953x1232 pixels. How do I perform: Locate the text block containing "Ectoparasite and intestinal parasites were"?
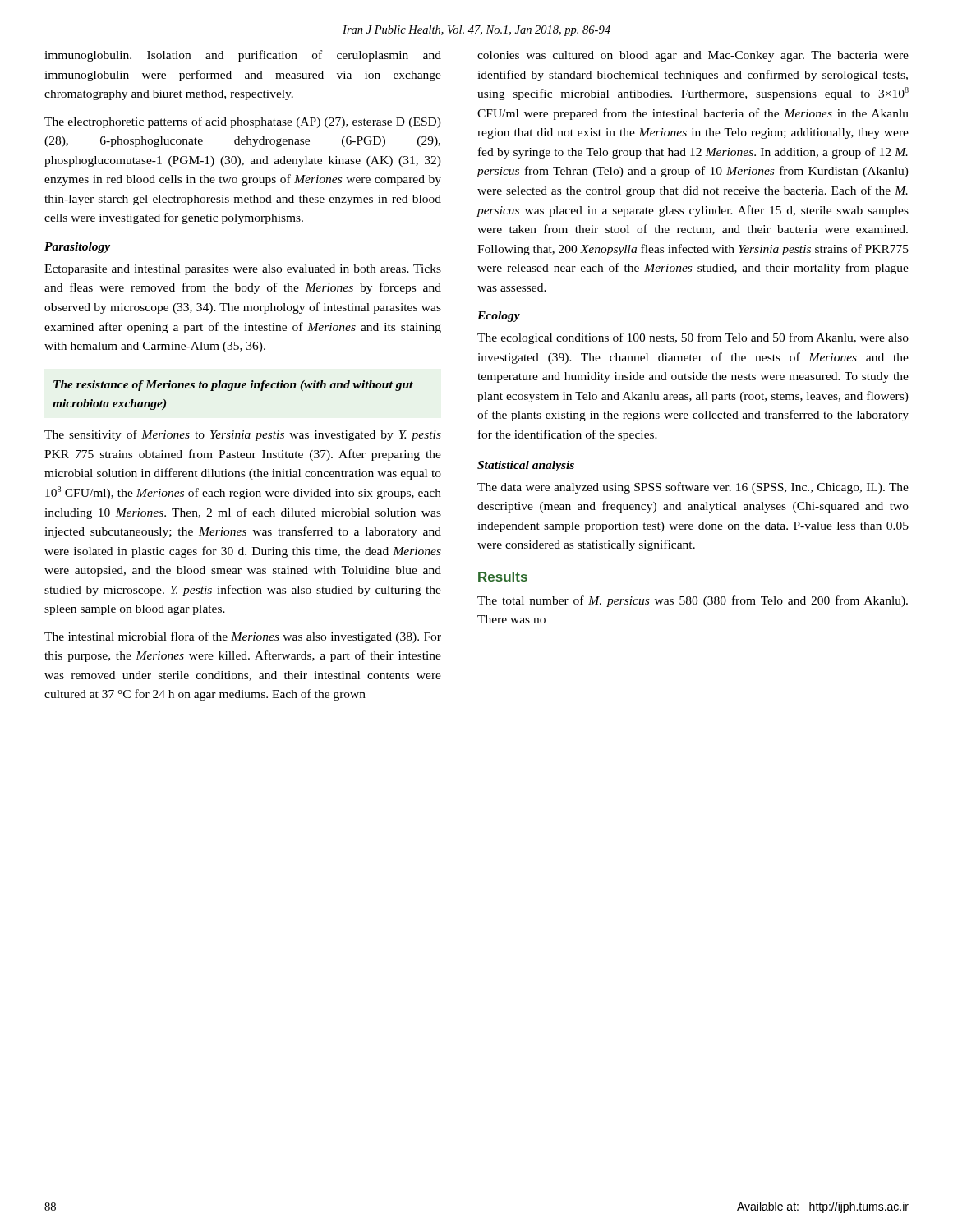(x=243, y=307)
